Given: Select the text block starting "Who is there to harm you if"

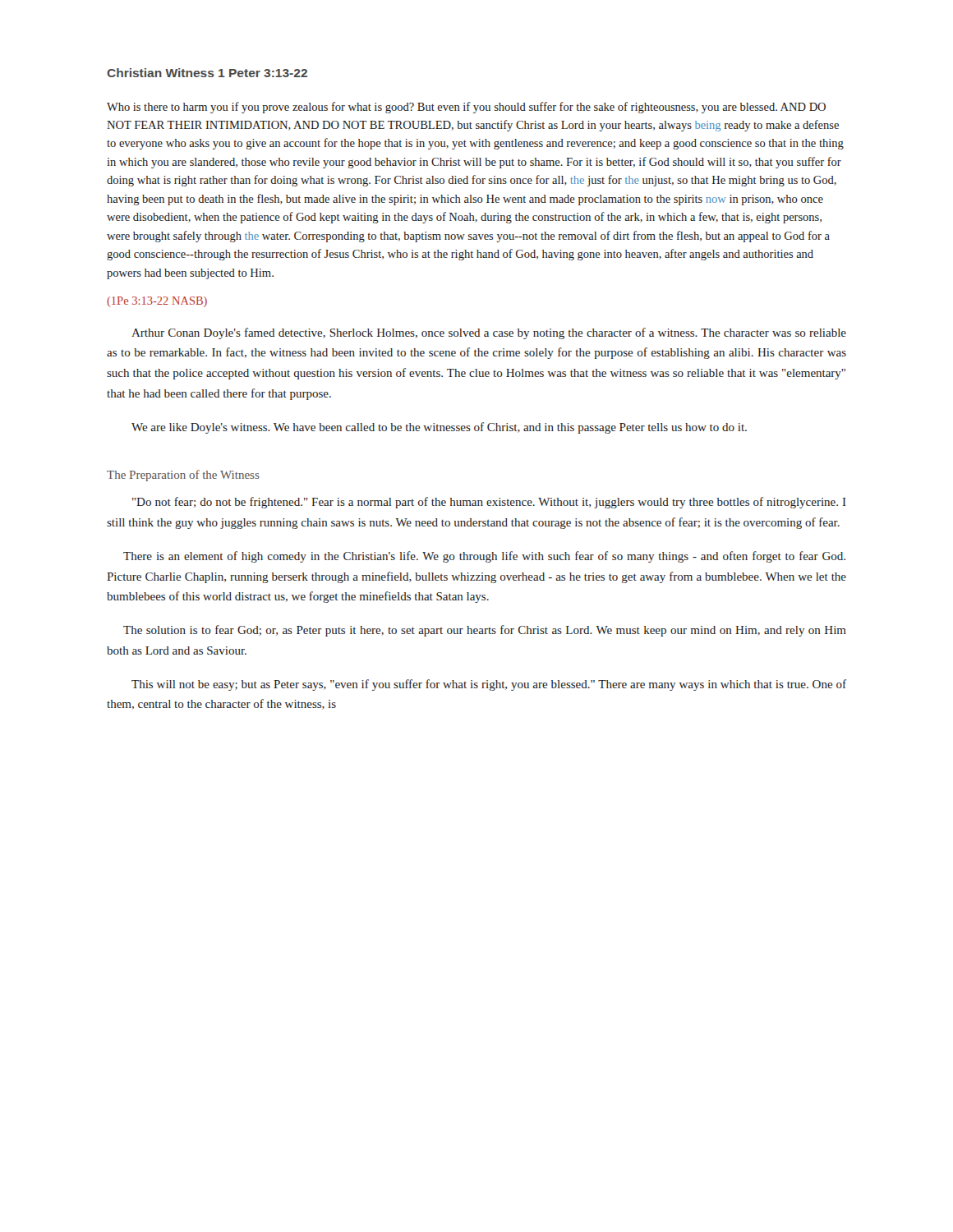Looking at the screenshot, I should pyautogui.click(x=476, y=203).
